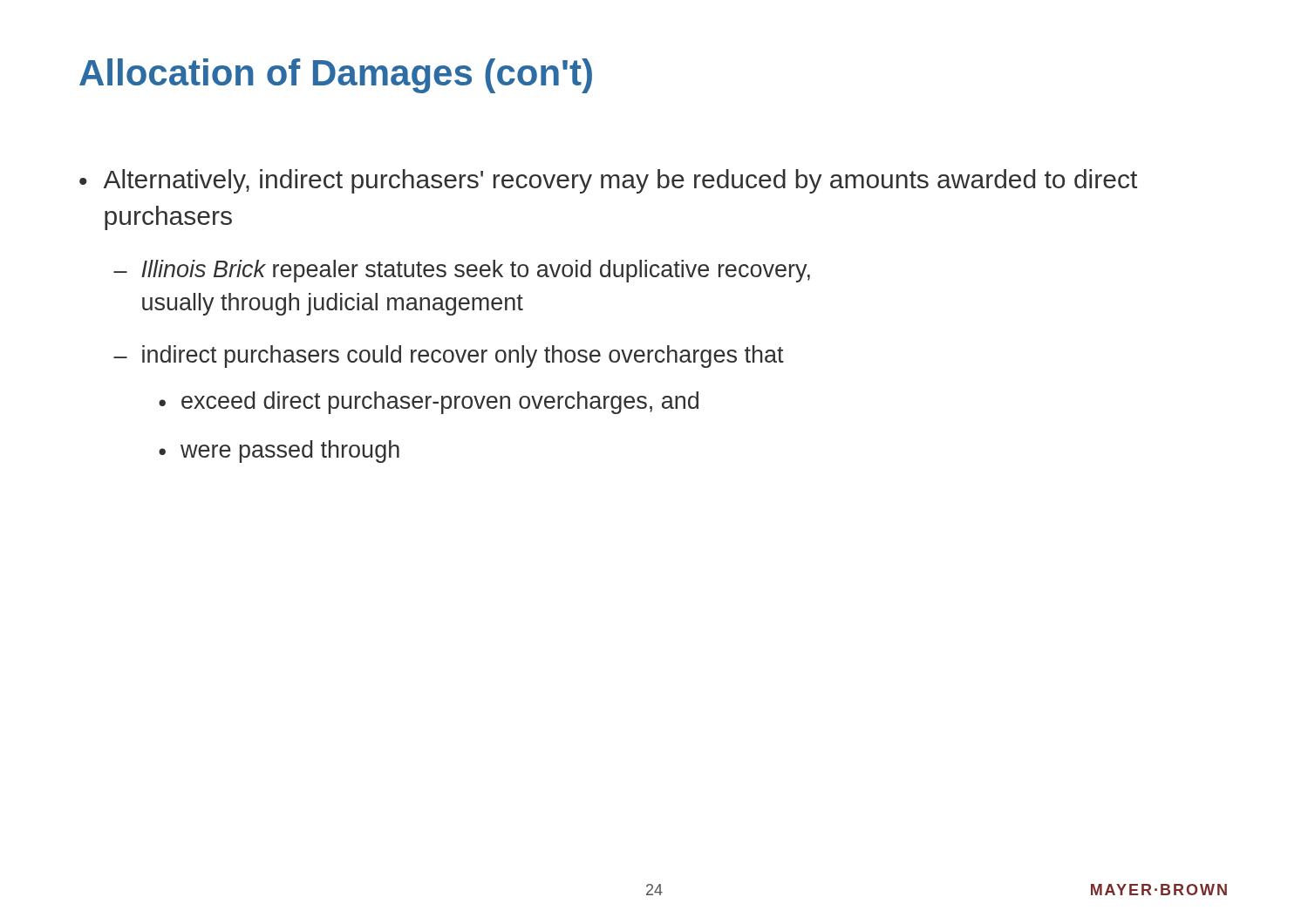Click the passage that begins "– indirect purchasers could"

[672, 411]
